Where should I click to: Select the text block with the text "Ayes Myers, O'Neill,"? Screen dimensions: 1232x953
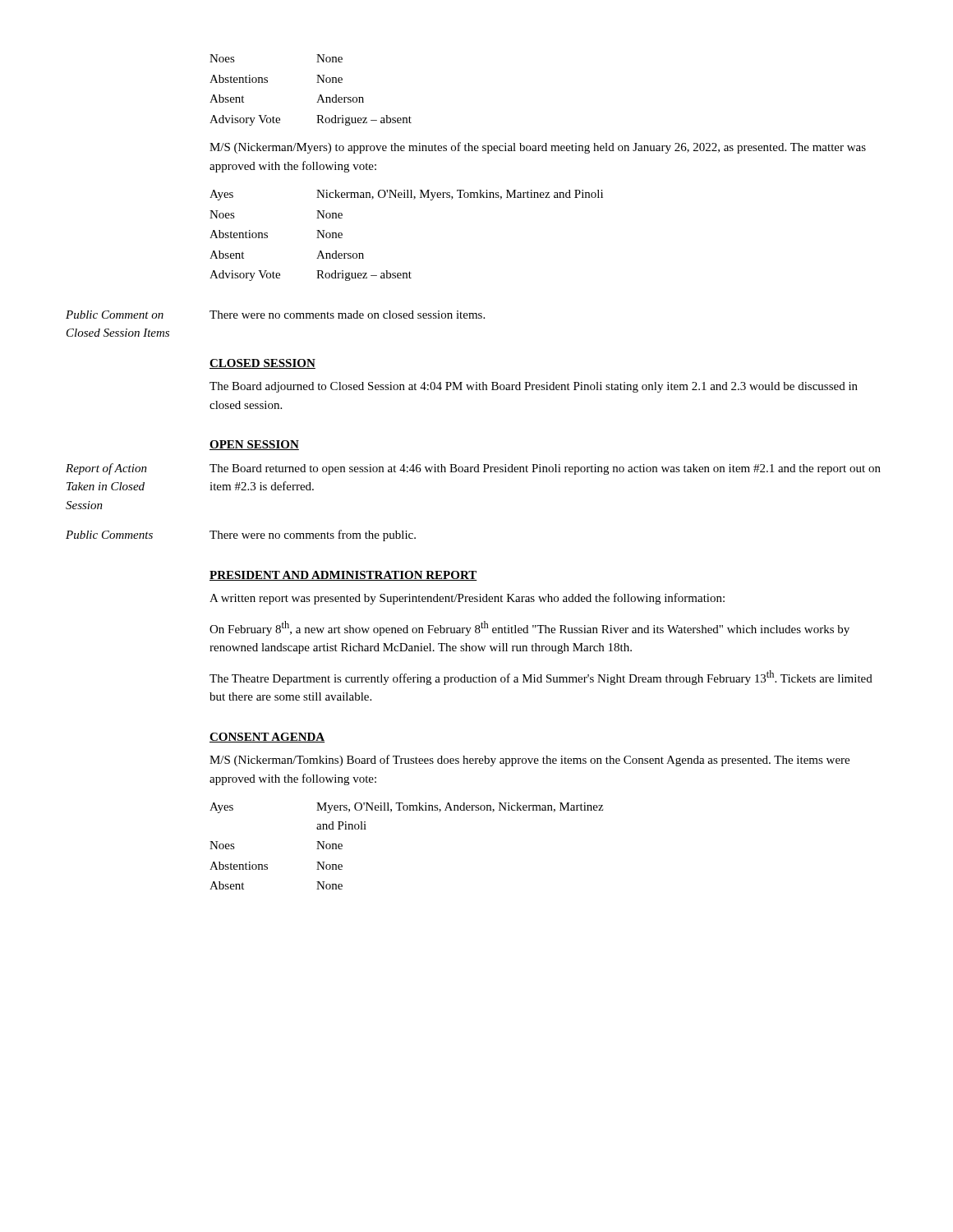406,808
